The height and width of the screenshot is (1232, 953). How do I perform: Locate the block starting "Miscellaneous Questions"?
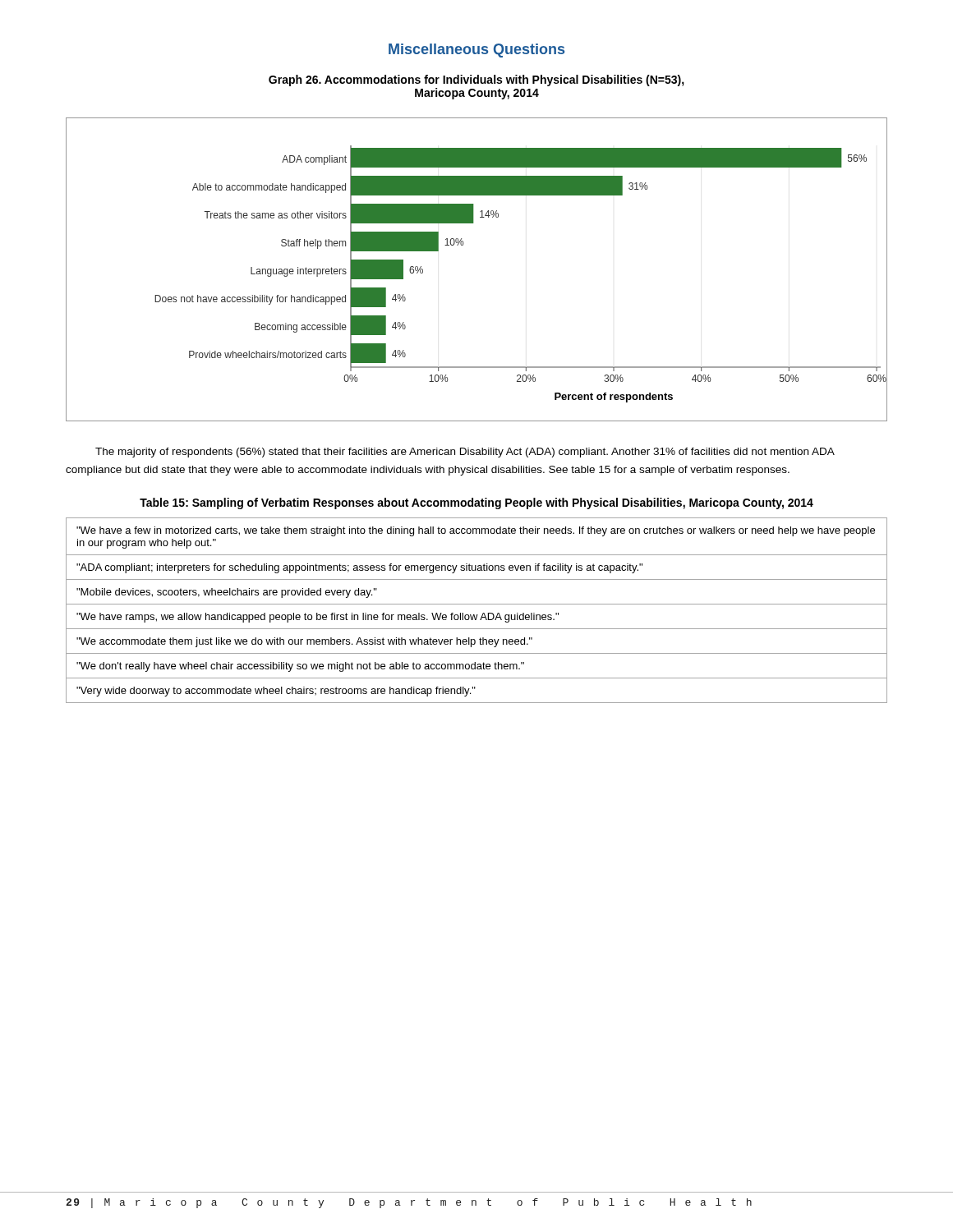tap(476, 49)
